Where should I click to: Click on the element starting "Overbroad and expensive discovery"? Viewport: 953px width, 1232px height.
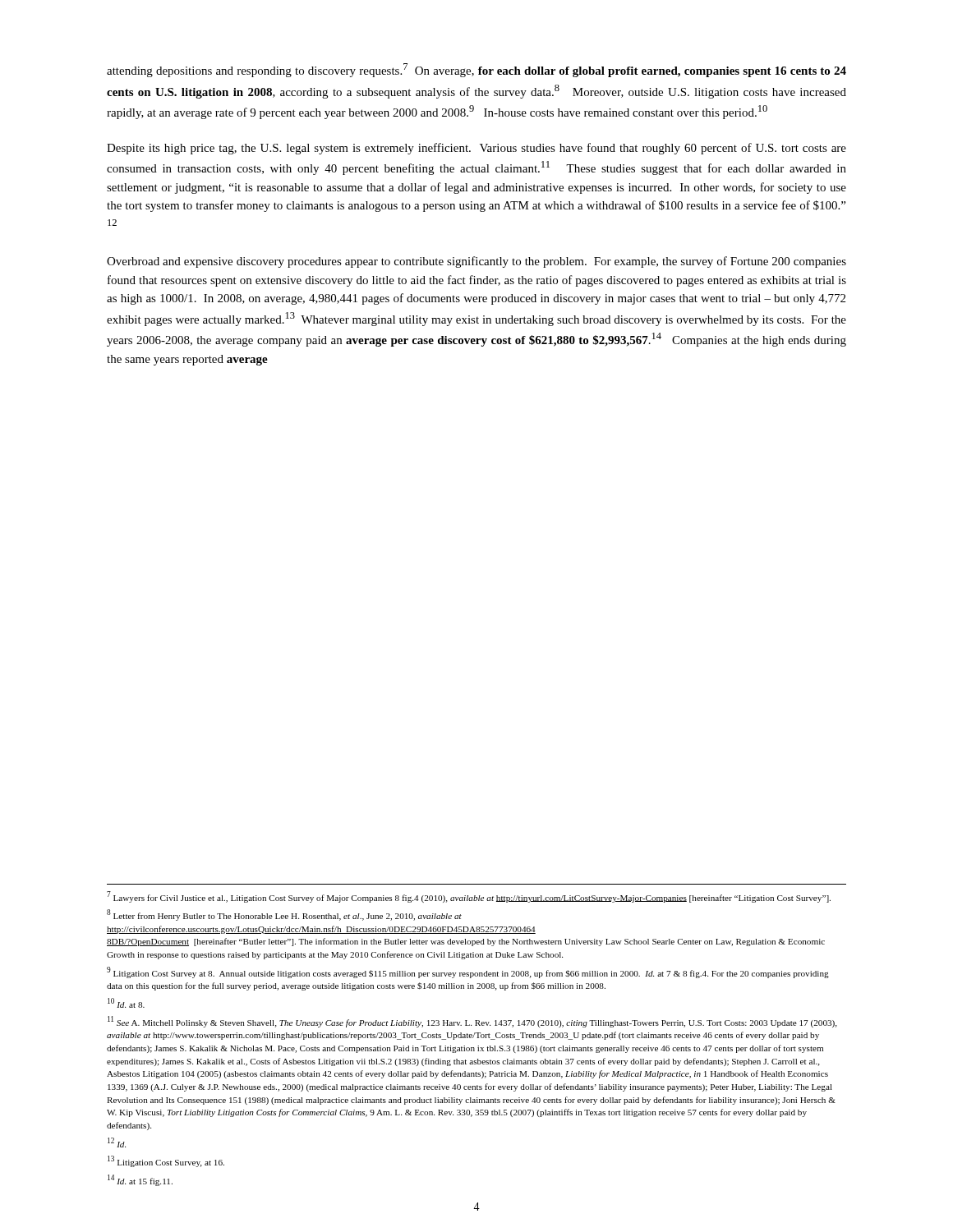tap(476, 310)
